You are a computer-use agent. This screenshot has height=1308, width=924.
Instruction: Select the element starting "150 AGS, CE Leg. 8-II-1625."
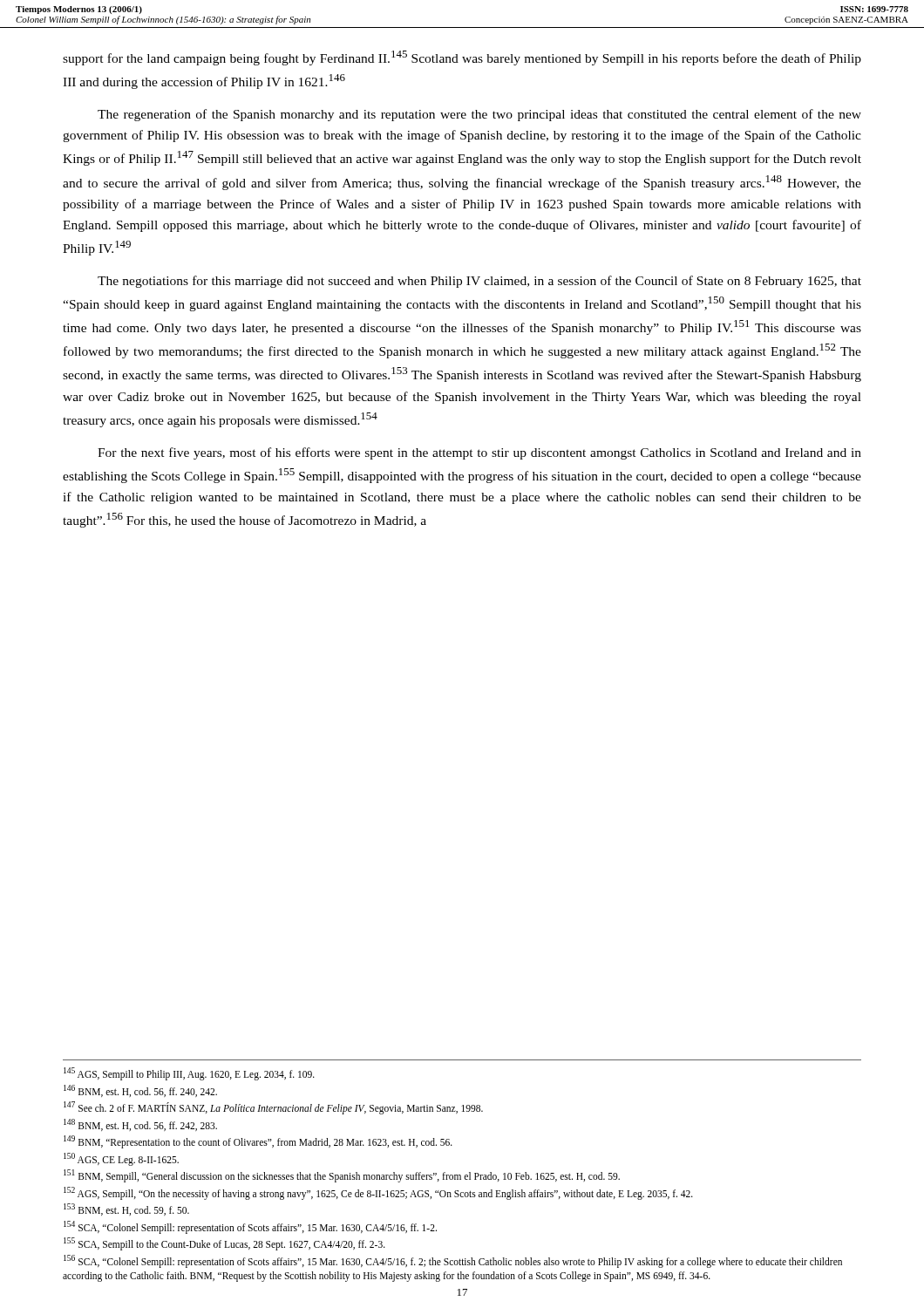[121, 1158]
